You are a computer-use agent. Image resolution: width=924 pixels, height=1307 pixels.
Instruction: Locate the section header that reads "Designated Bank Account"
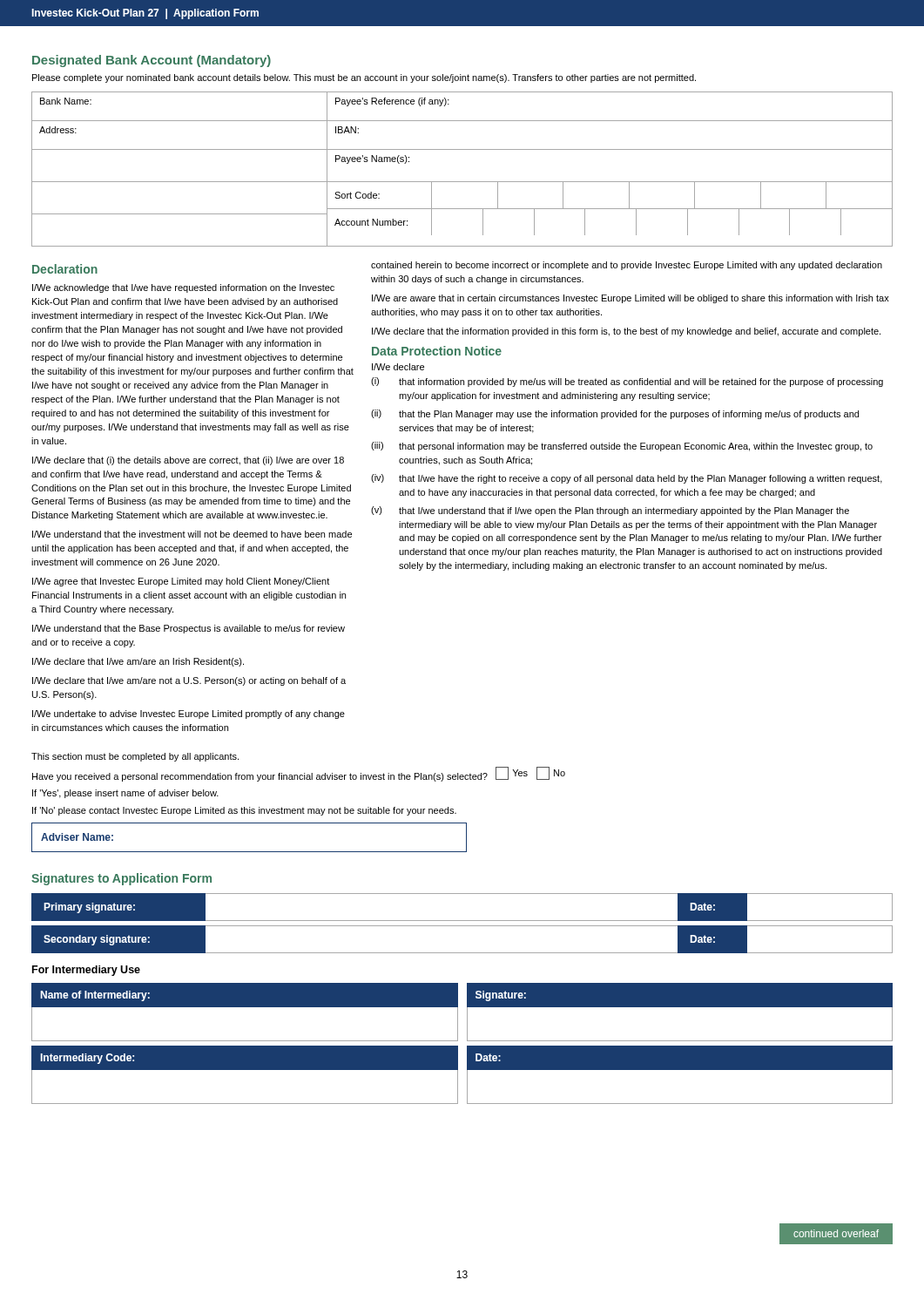(x=151, y=60)
